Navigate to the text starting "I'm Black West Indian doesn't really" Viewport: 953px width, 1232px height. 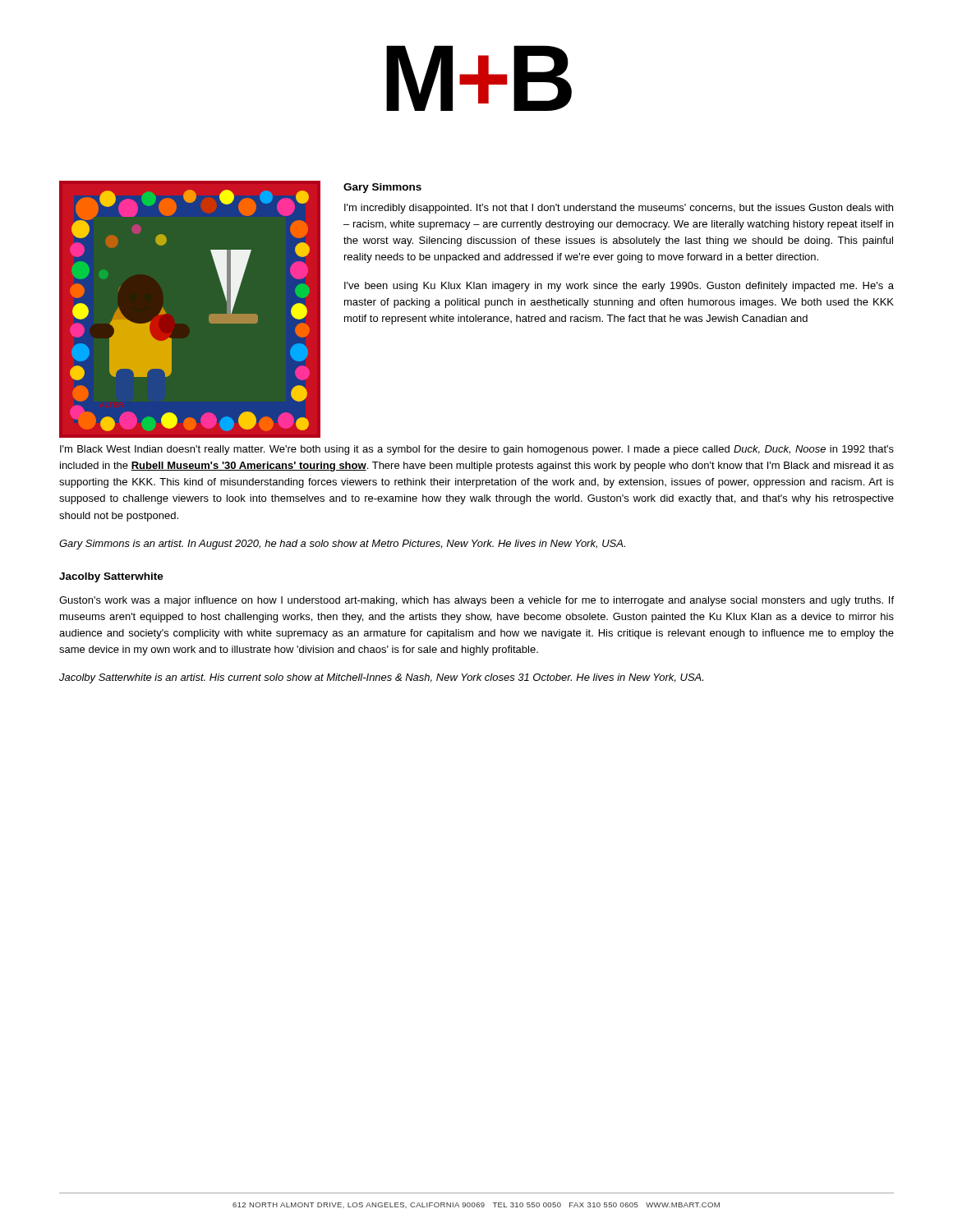click(476, 482)
